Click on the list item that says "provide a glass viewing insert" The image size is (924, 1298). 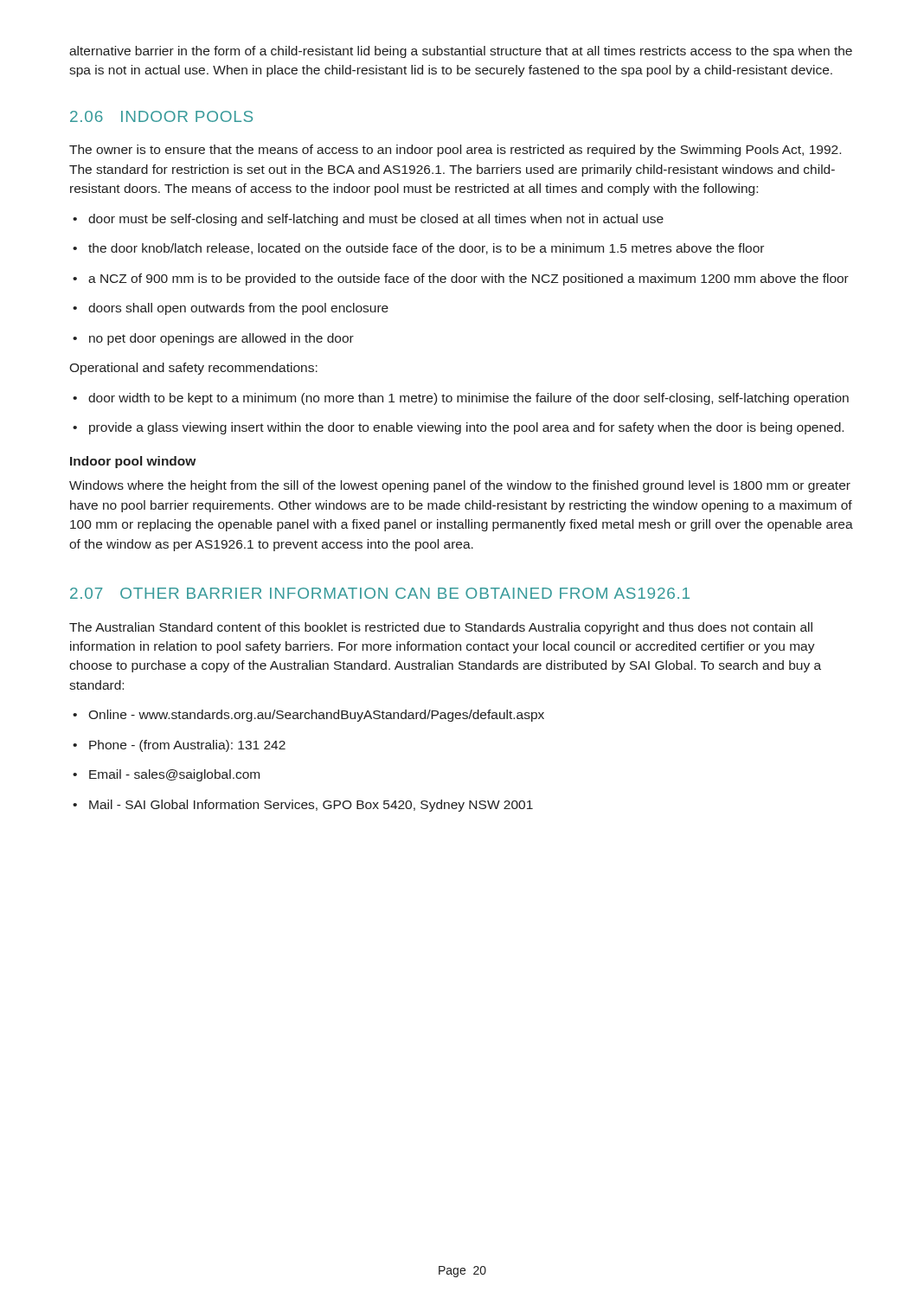click(462, 428)
